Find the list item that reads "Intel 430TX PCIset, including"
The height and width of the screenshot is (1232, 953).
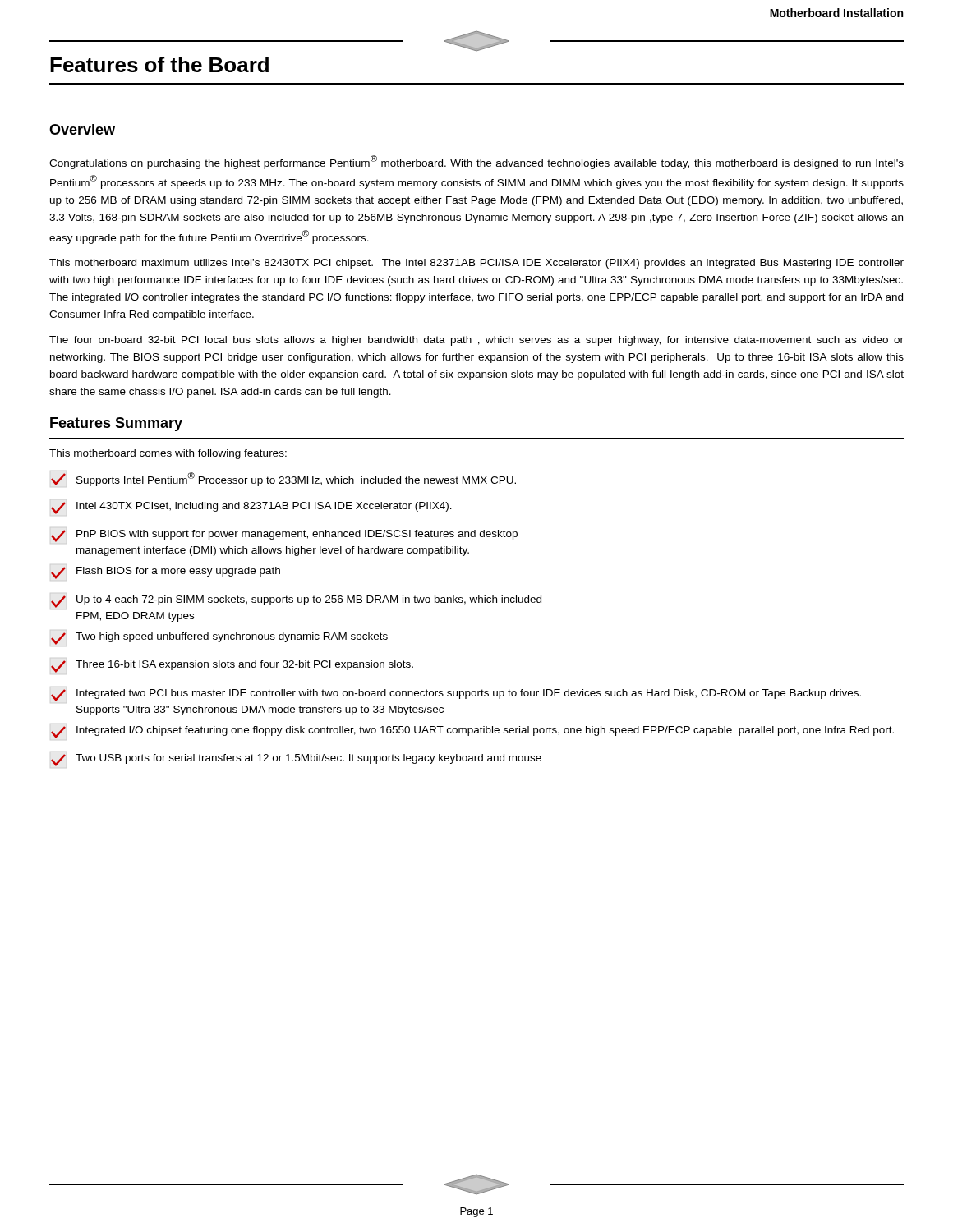coord(251,508)
